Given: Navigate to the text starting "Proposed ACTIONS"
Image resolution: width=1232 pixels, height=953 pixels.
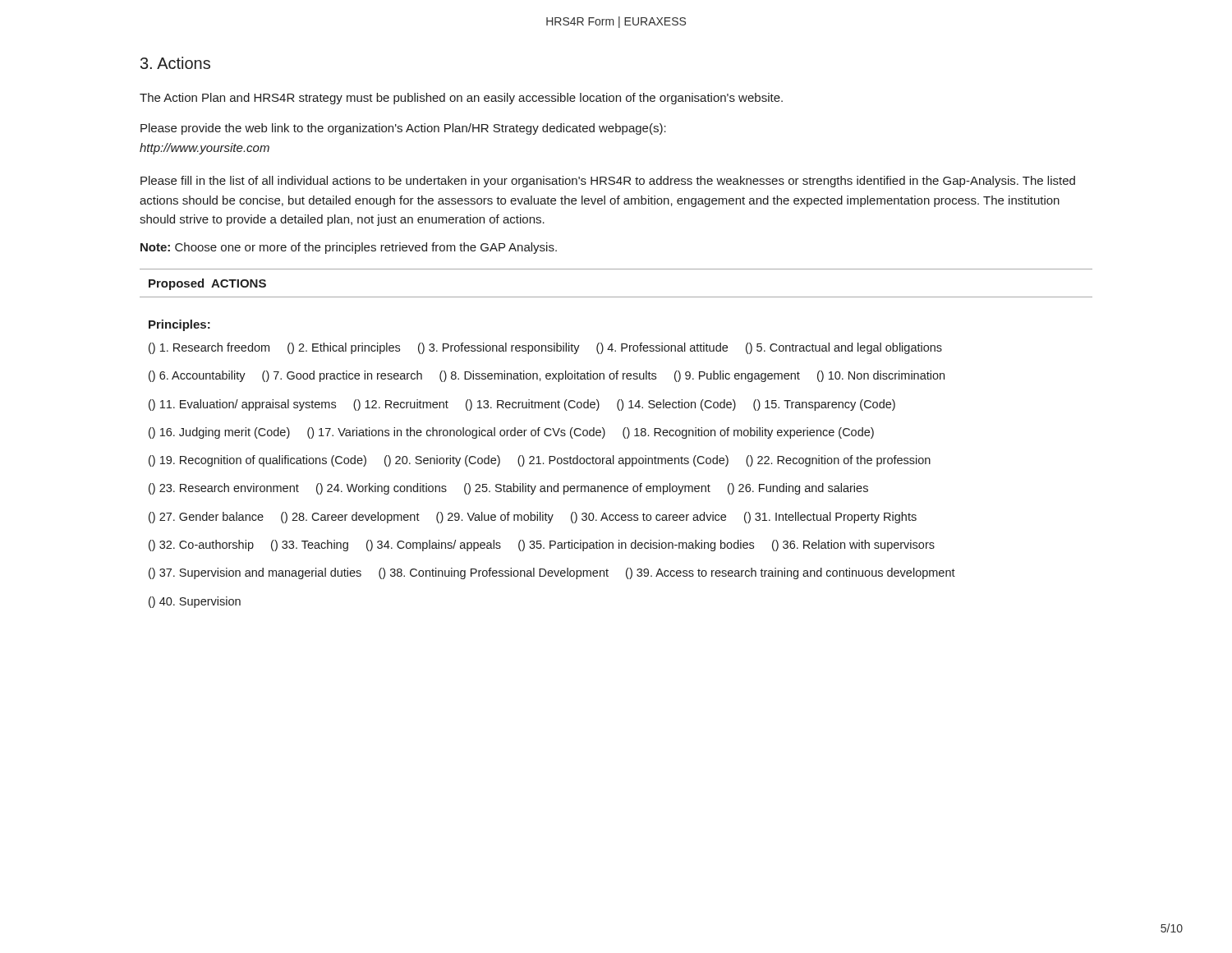Looking at the screenshot, I should pyautogui.click(x=207, y=283).
